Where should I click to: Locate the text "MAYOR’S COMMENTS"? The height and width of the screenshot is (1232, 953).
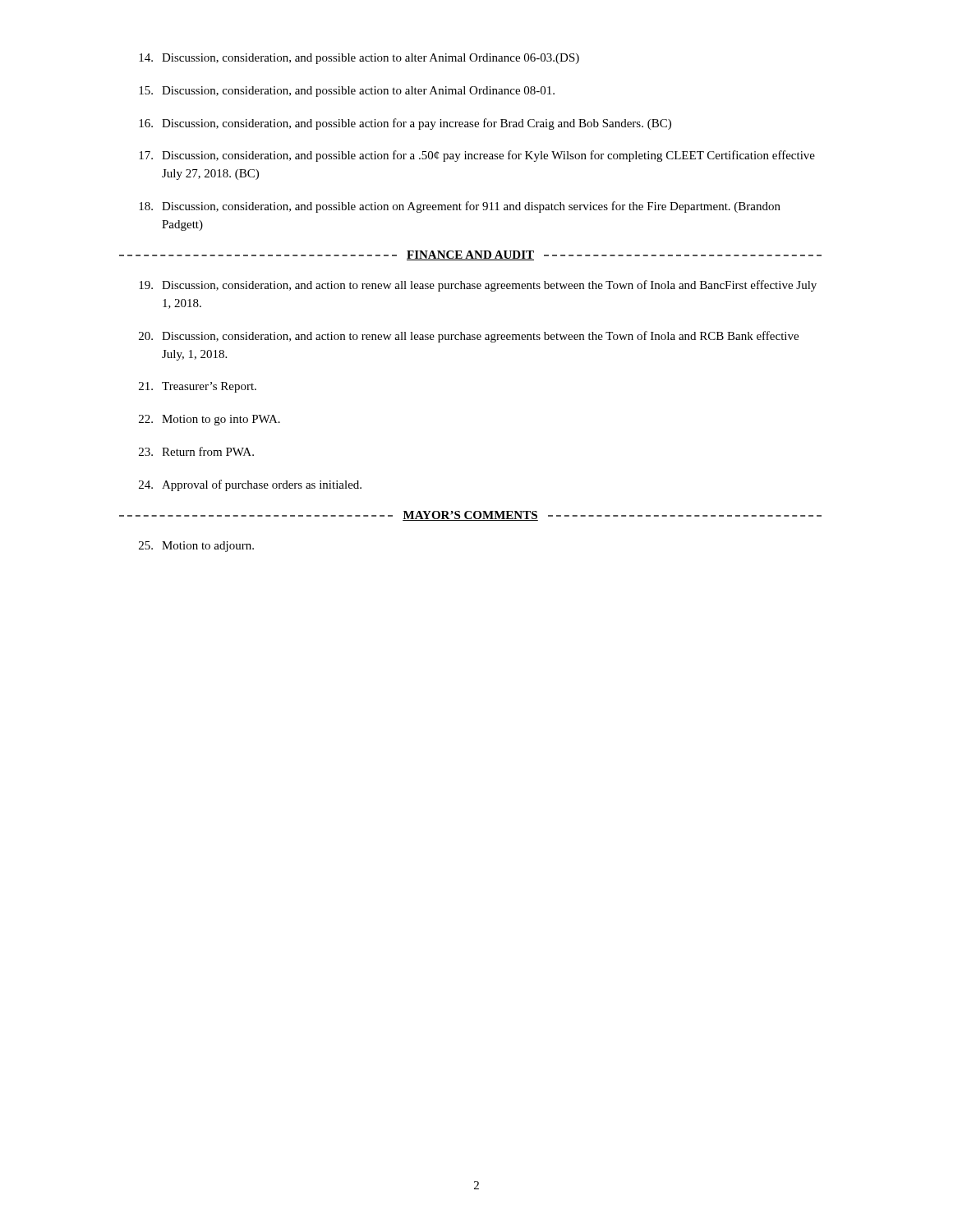[x=470, y=516]
